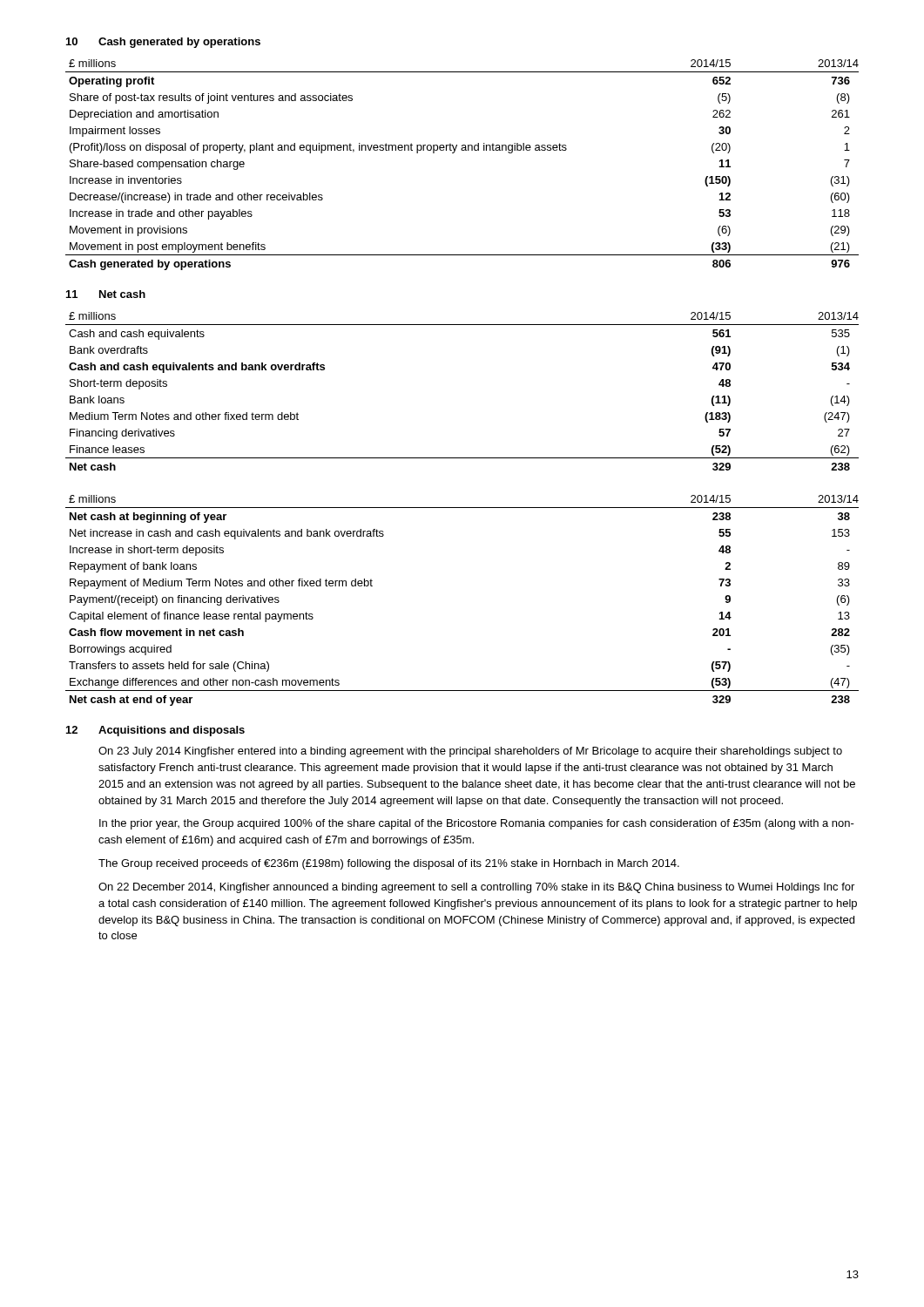
Task: Click on the table containing "Impairment losses"
Action: 462,163
